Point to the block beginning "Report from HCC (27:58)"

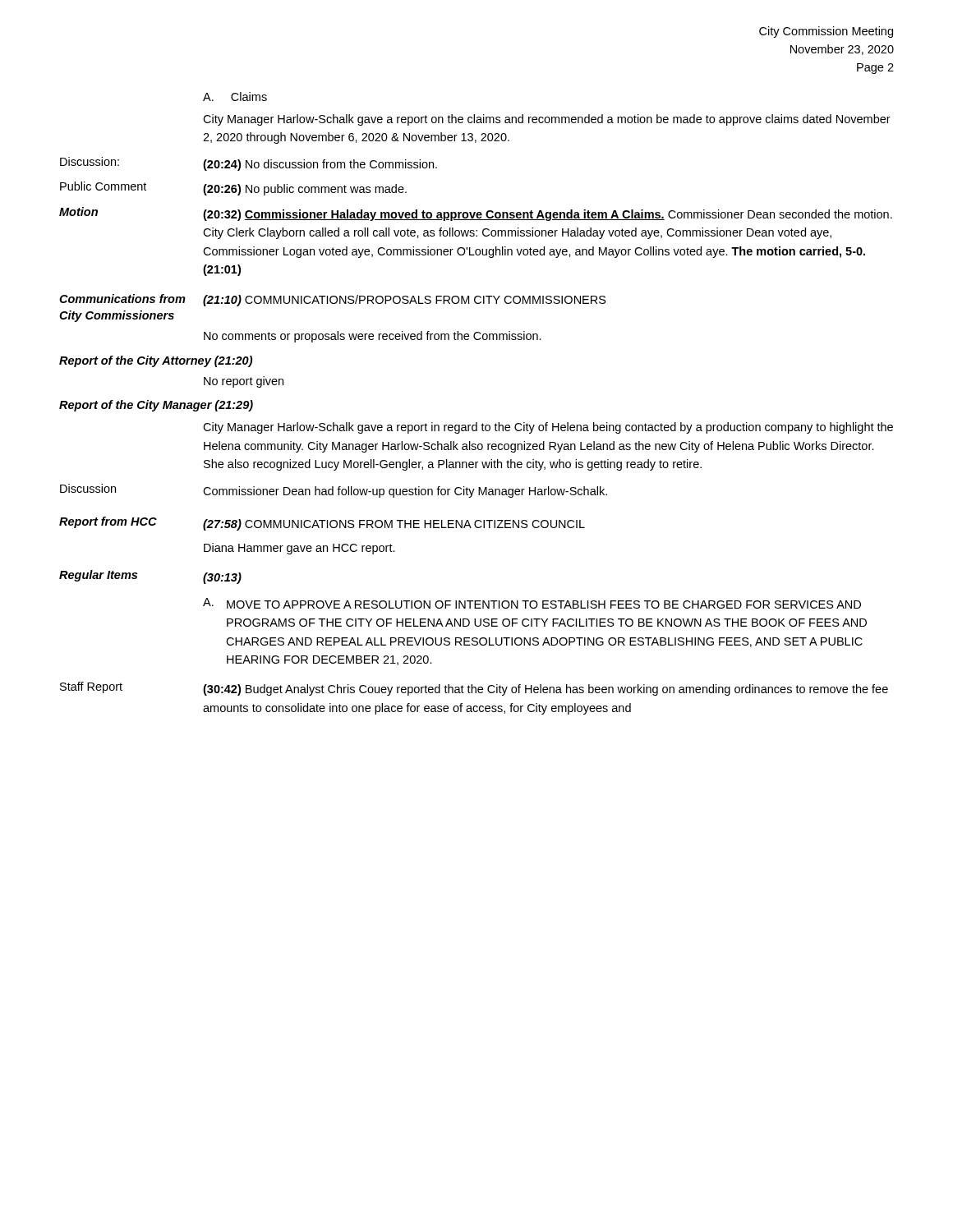pyautogui.click(x=476, y=524)
